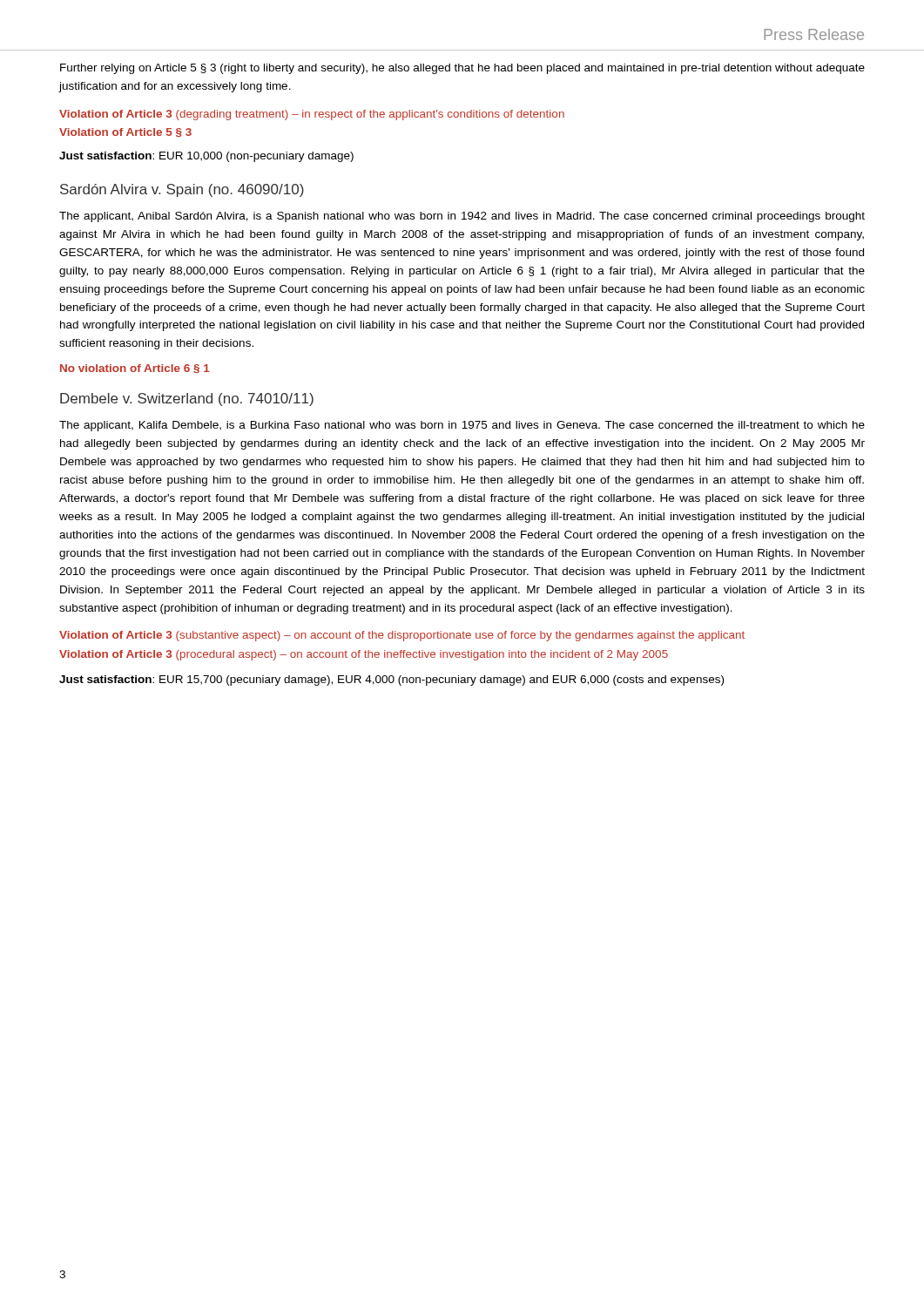Click on the text block starting "The applicant, Anibal Sardón Alvira, is a"
The height and width of the screenshot is (1307, 924).
click(x=462, y=279)
